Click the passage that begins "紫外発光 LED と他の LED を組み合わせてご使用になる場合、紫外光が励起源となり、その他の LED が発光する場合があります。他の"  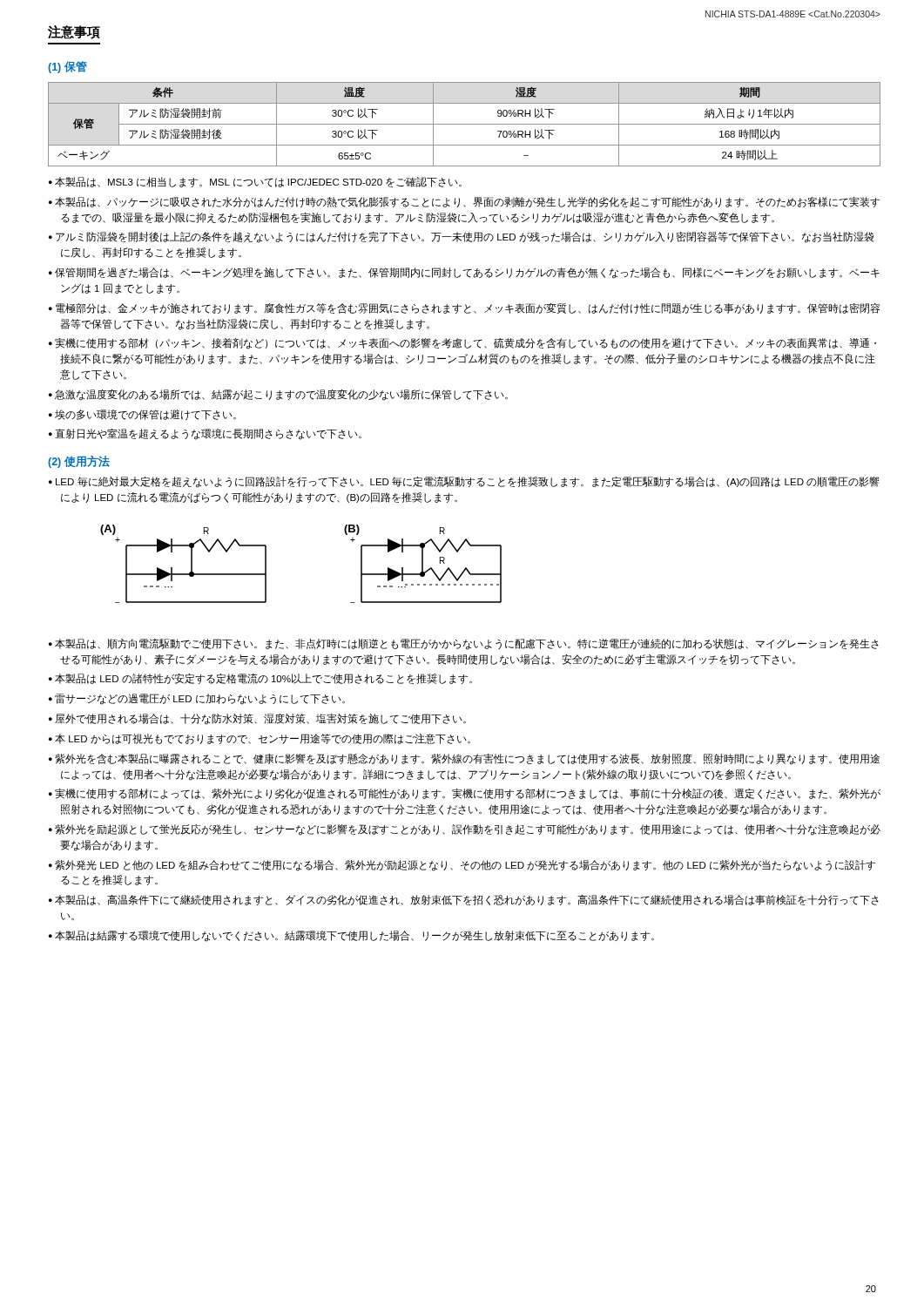pyautogui.click(x=465, y=873)
